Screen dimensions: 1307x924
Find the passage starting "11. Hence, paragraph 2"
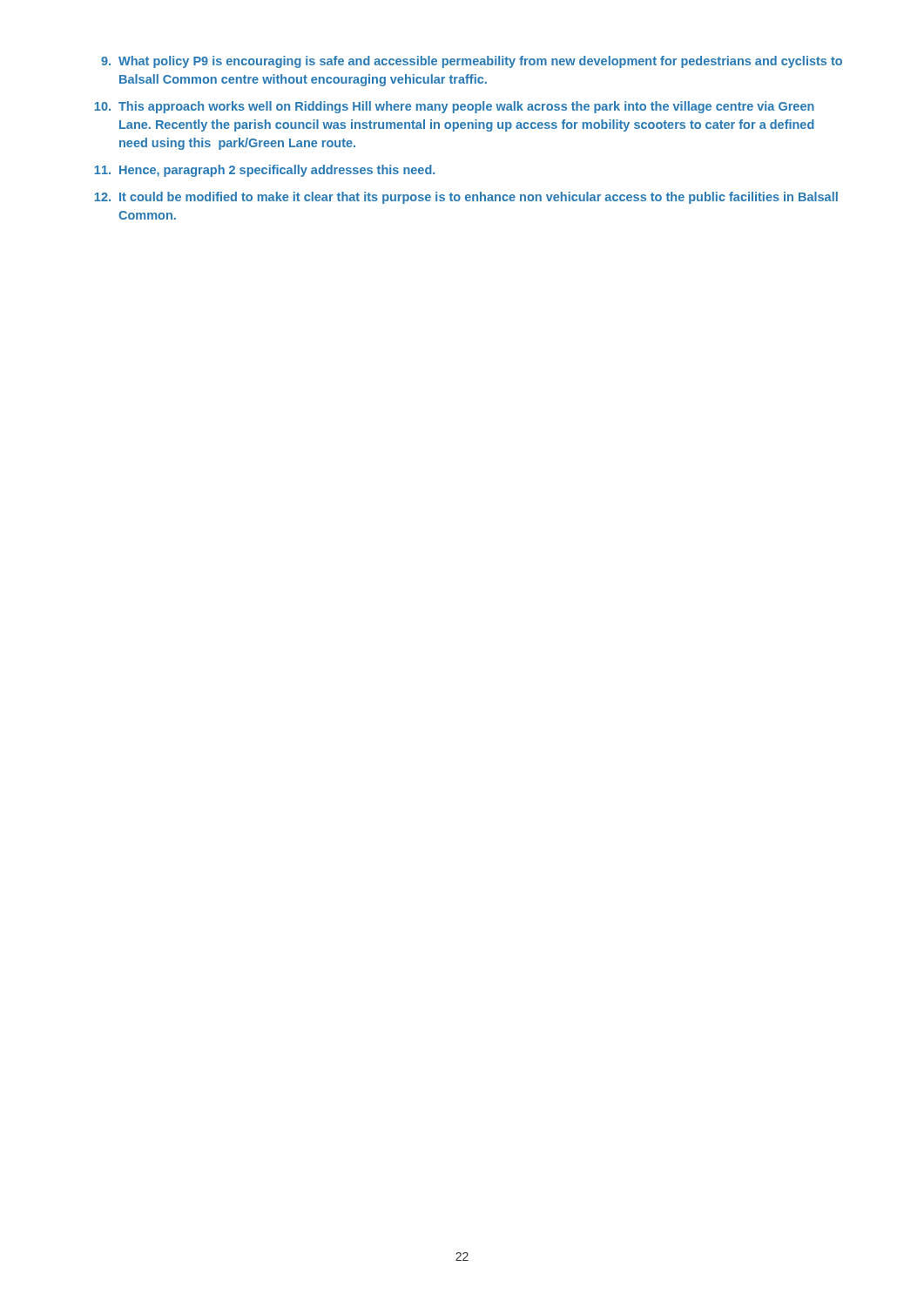coord(264,171)
